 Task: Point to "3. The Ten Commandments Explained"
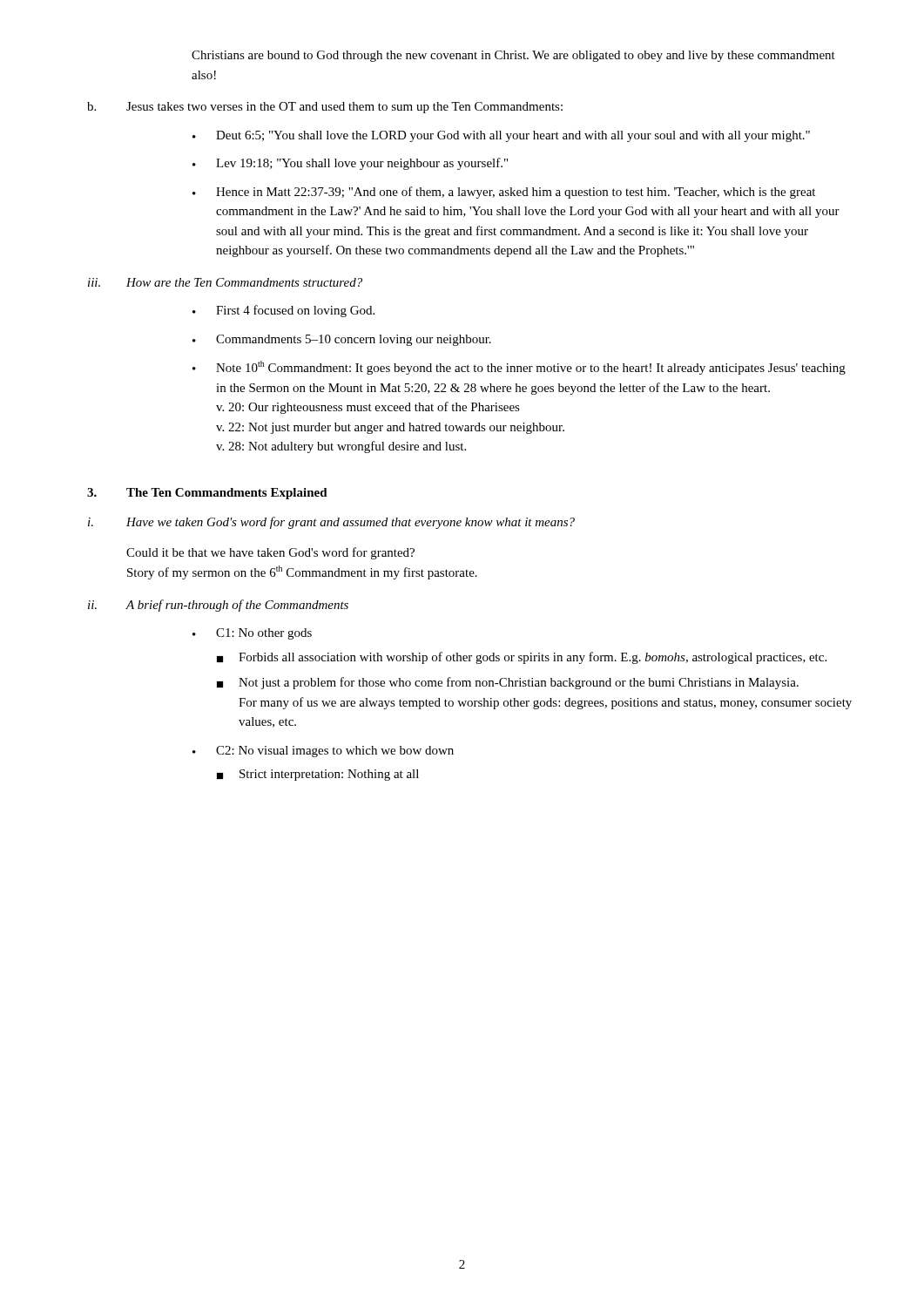[207, 494]
